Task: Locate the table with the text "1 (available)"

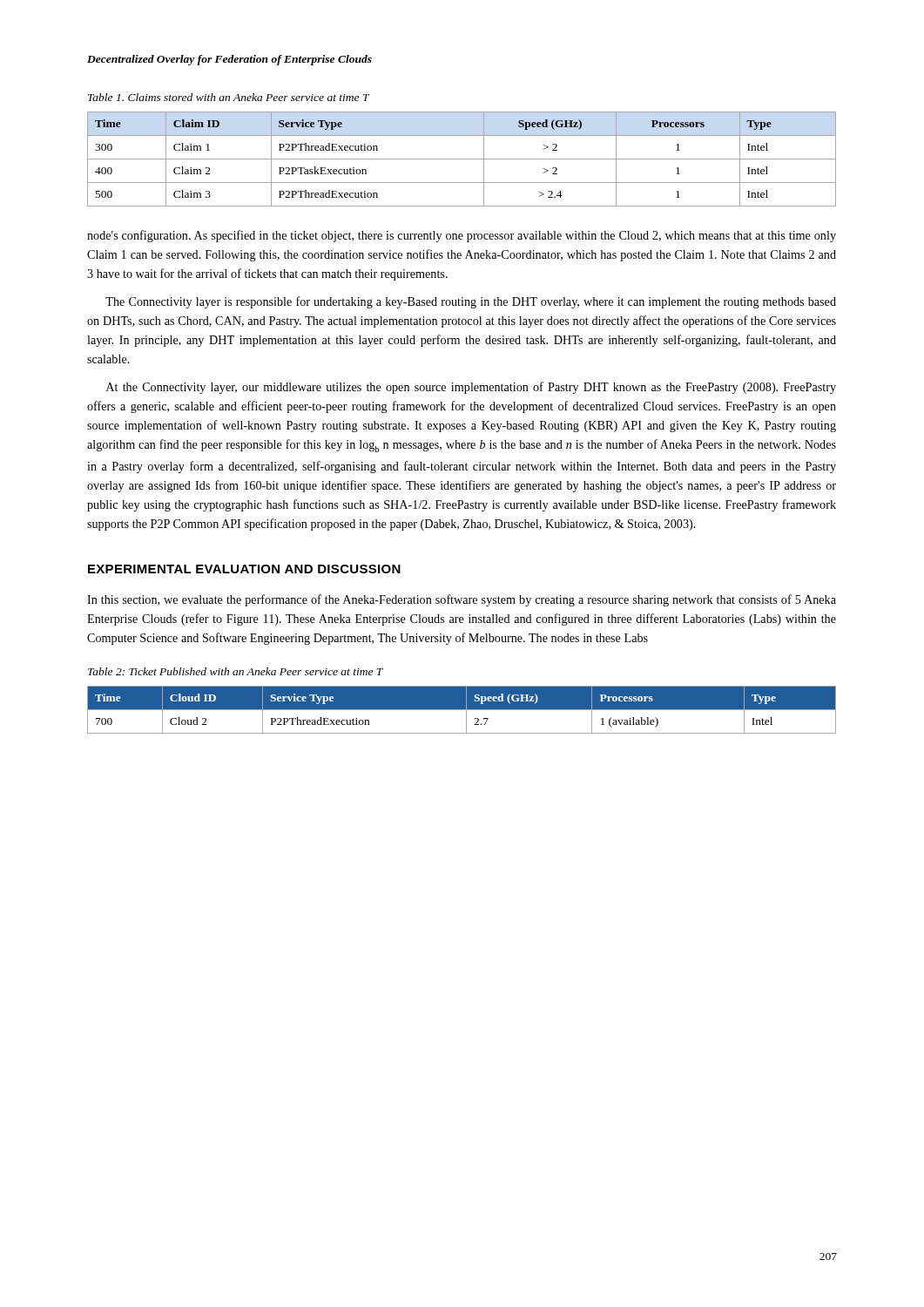Action: (462, 710)
